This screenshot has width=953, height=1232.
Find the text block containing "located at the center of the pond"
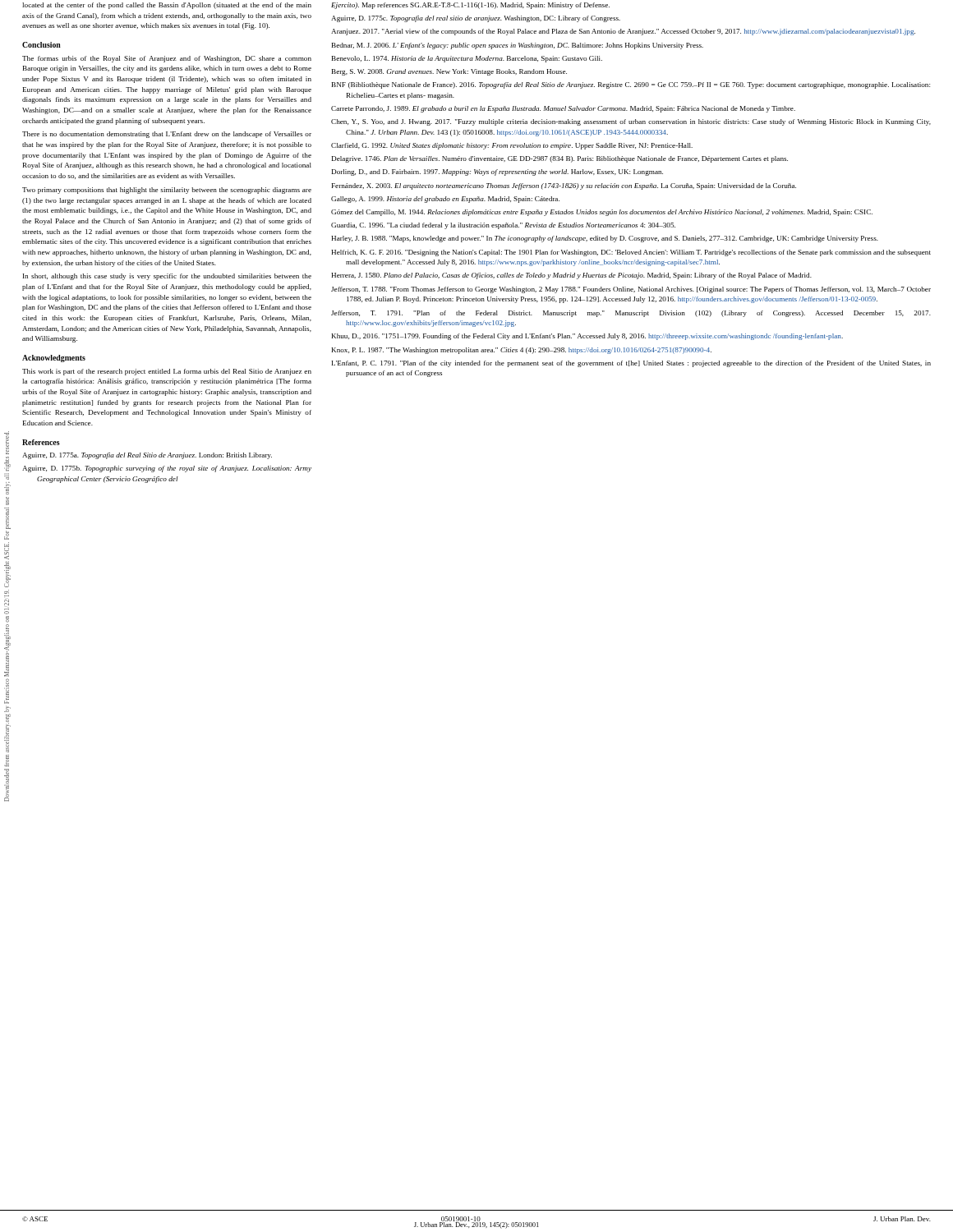[x=167, y=16]
